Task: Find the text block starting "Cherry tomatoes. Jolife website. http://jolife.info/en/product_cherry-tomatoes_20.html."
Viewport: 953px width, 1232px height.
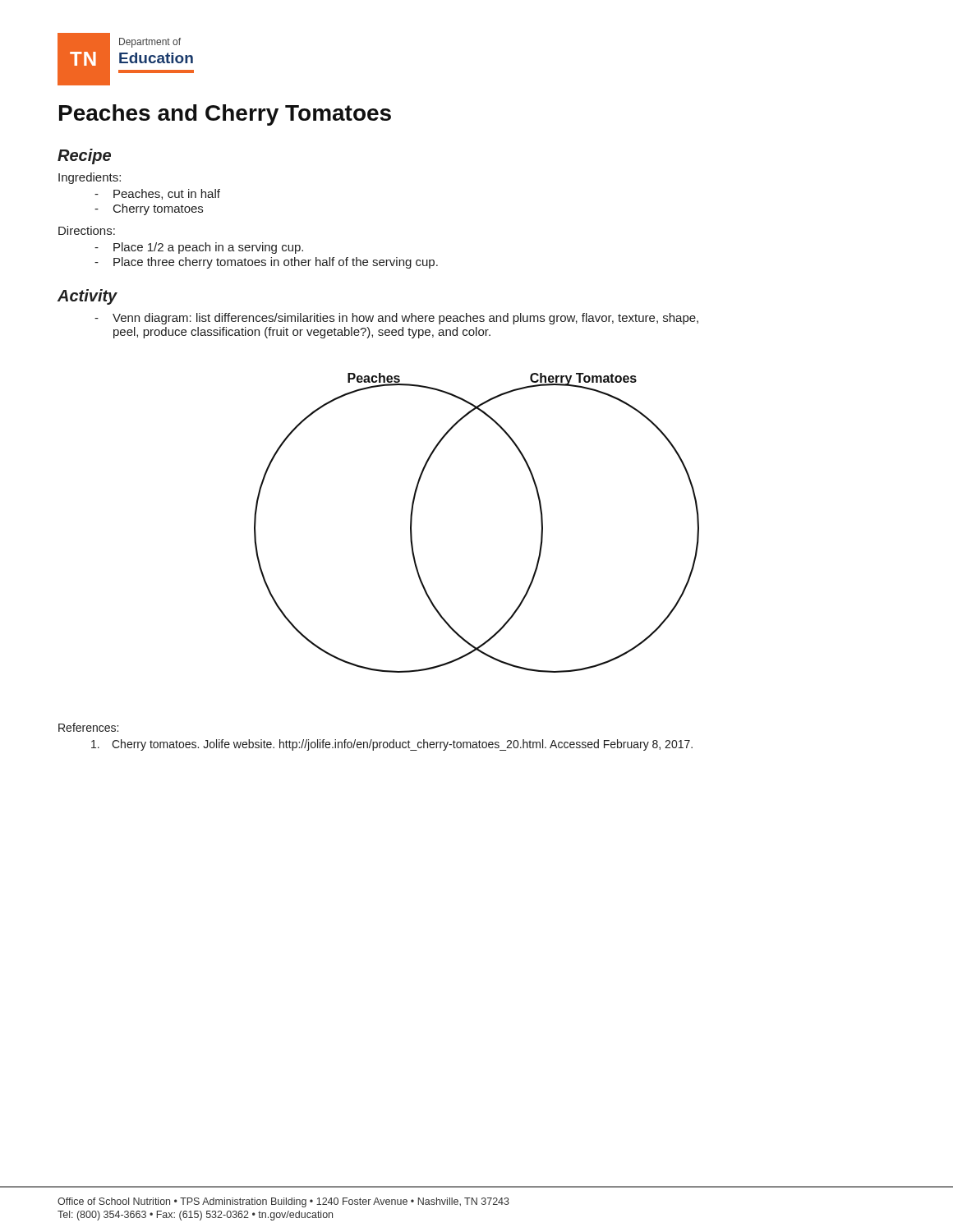Action: point(392,744)
